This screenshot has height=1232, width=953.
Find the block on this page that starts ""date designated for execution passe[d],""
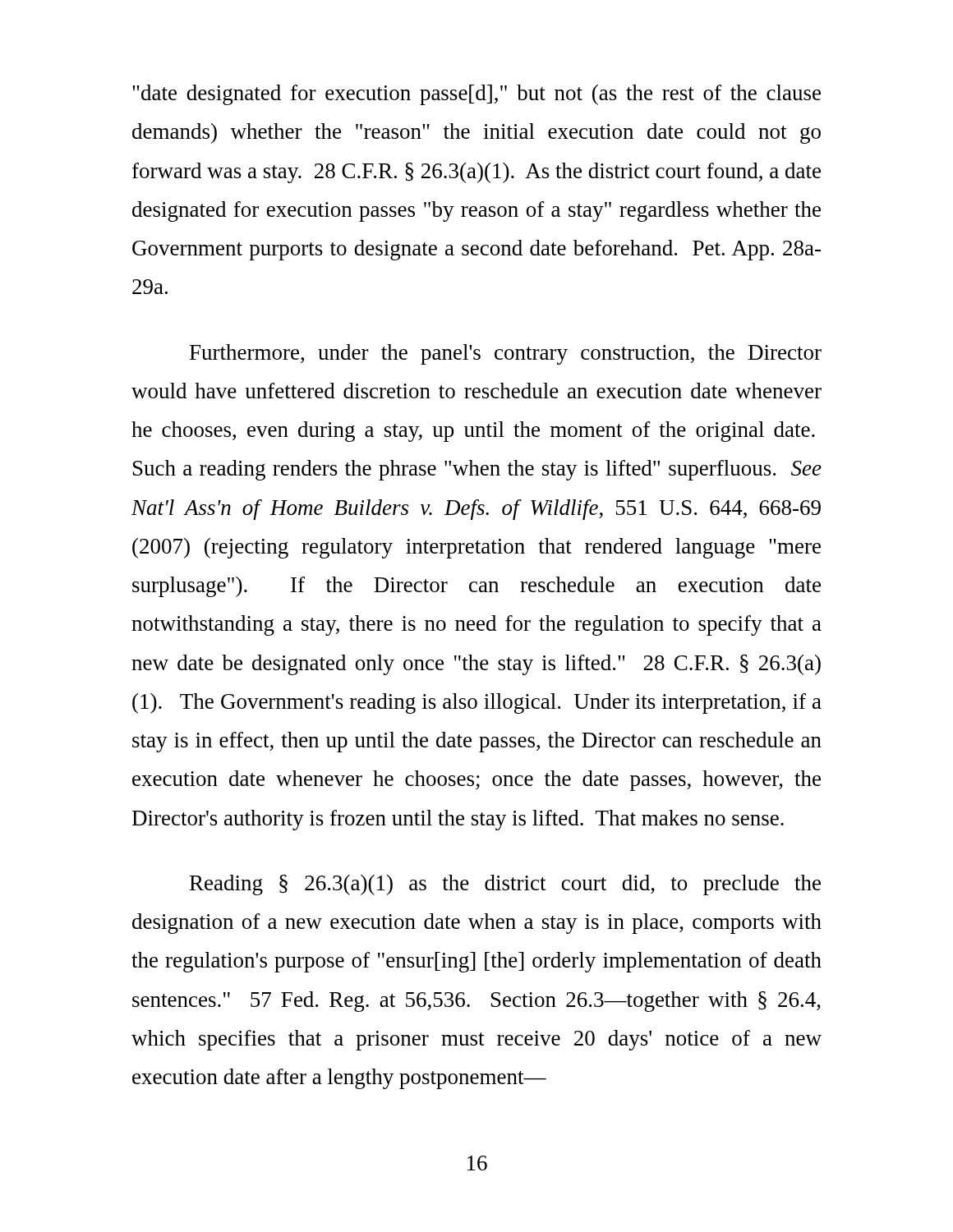476,190
